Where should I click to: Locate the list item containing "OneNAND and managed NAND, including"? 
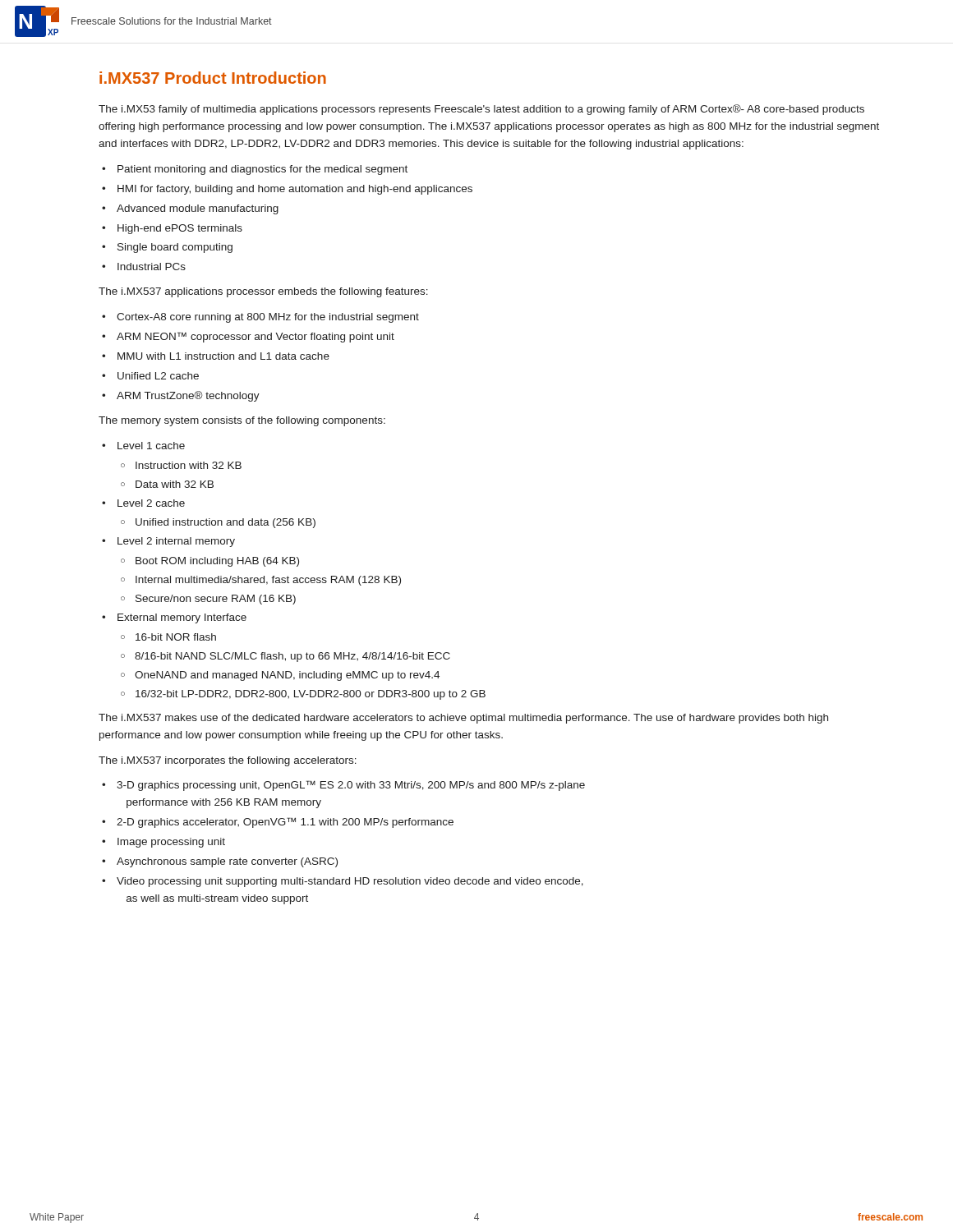(x=287, y=675)
